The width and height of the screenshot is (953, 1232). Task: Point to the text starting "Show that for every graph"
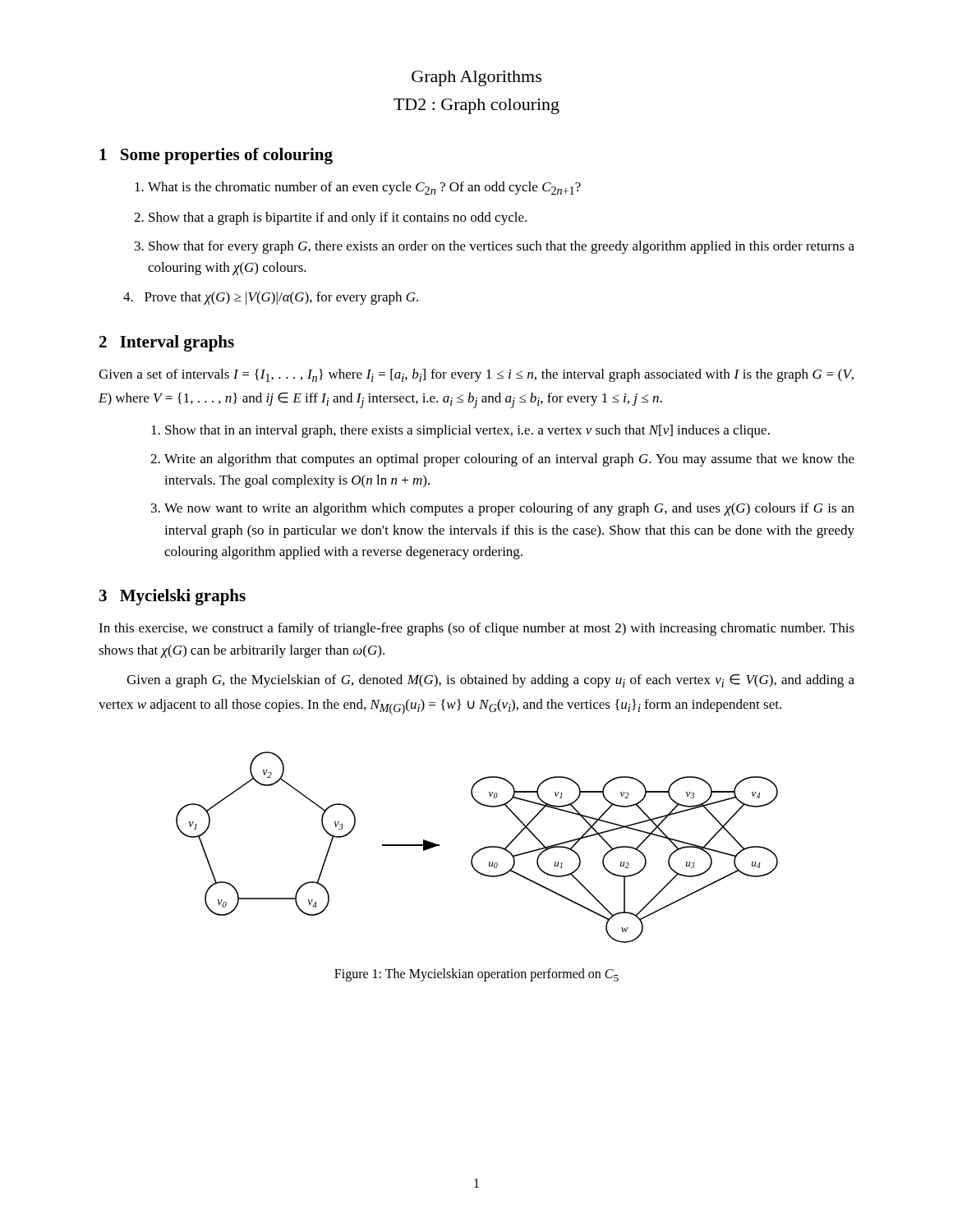pyautogui.click(x=501, y=257)
